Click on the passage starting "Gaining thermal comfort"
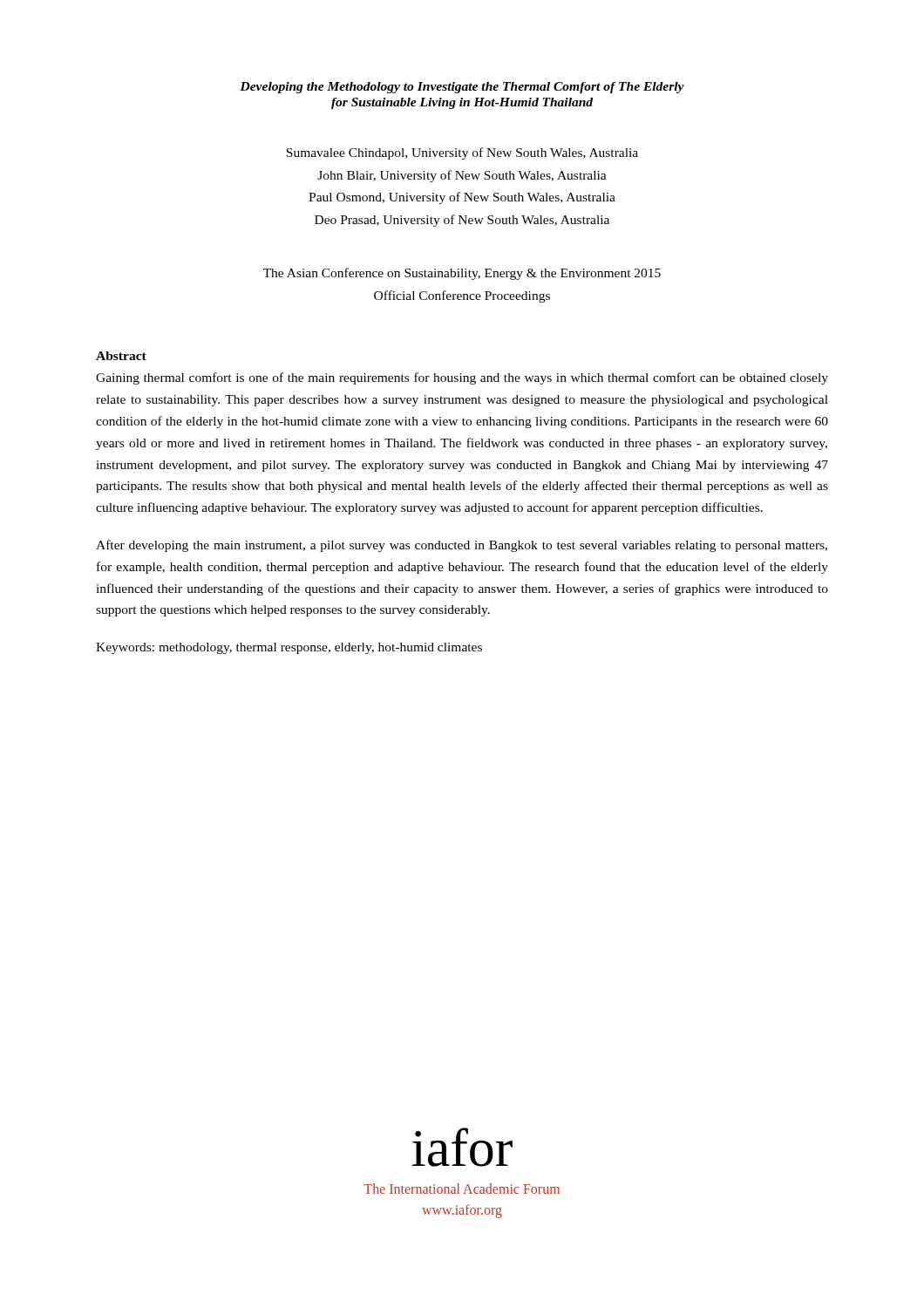 pyautogui.click(x=462, y=442)
